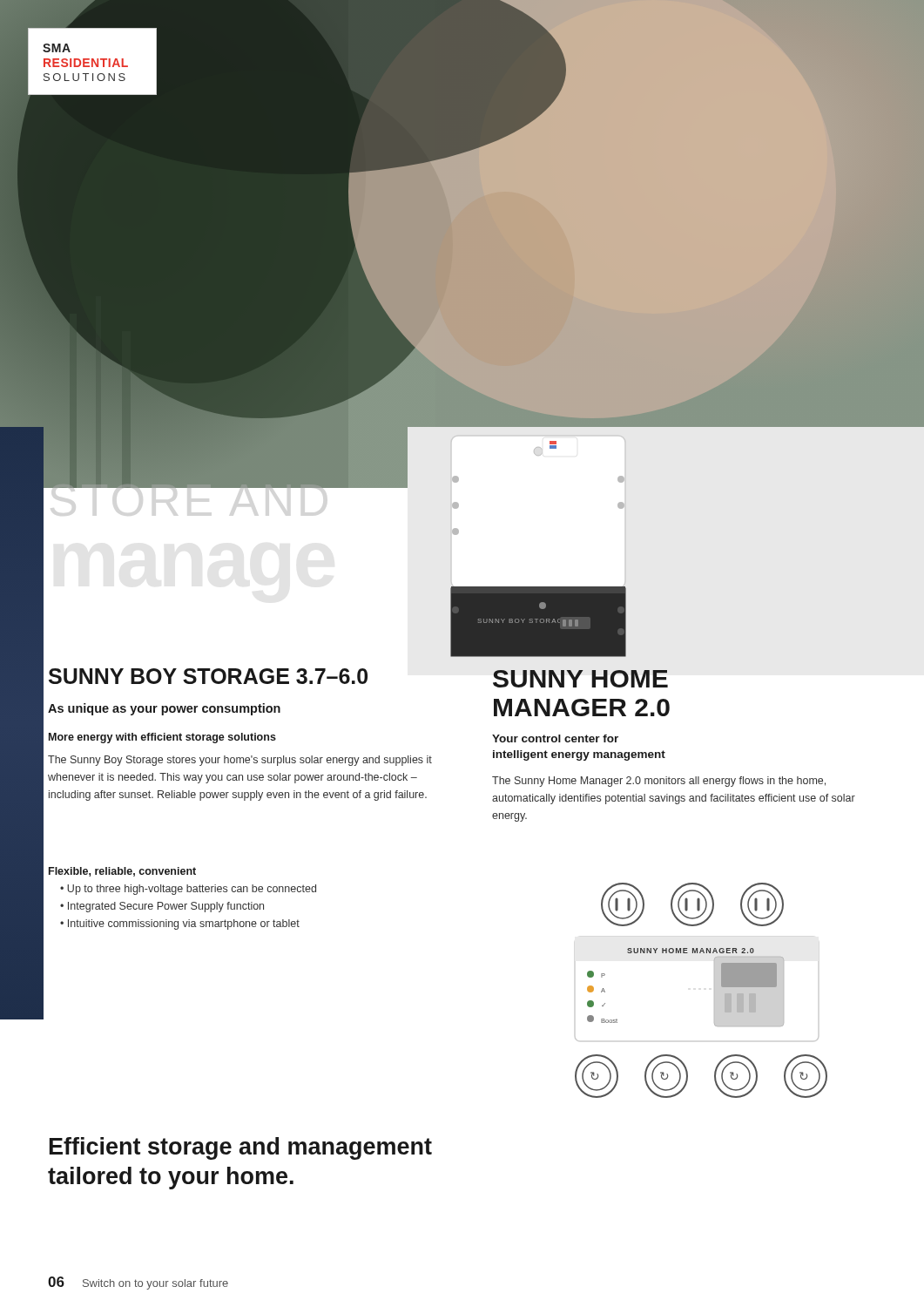924x1307 pixels.
Task: Point to the region starting "SUNNY BOY STORAGE 3.7–6.0"
Action: [257, 677]
